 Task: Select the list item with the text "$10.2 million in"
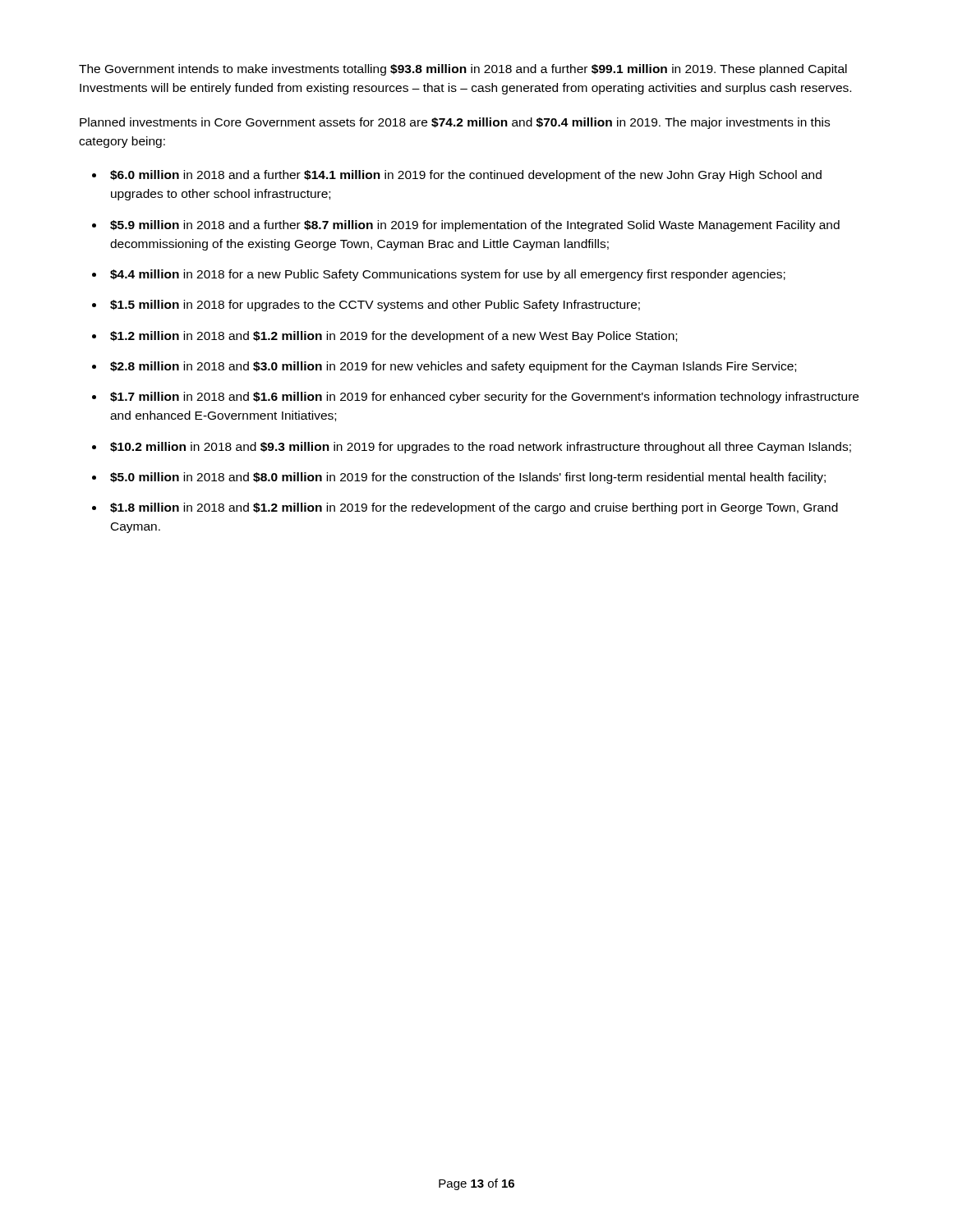tap(481, 446)
